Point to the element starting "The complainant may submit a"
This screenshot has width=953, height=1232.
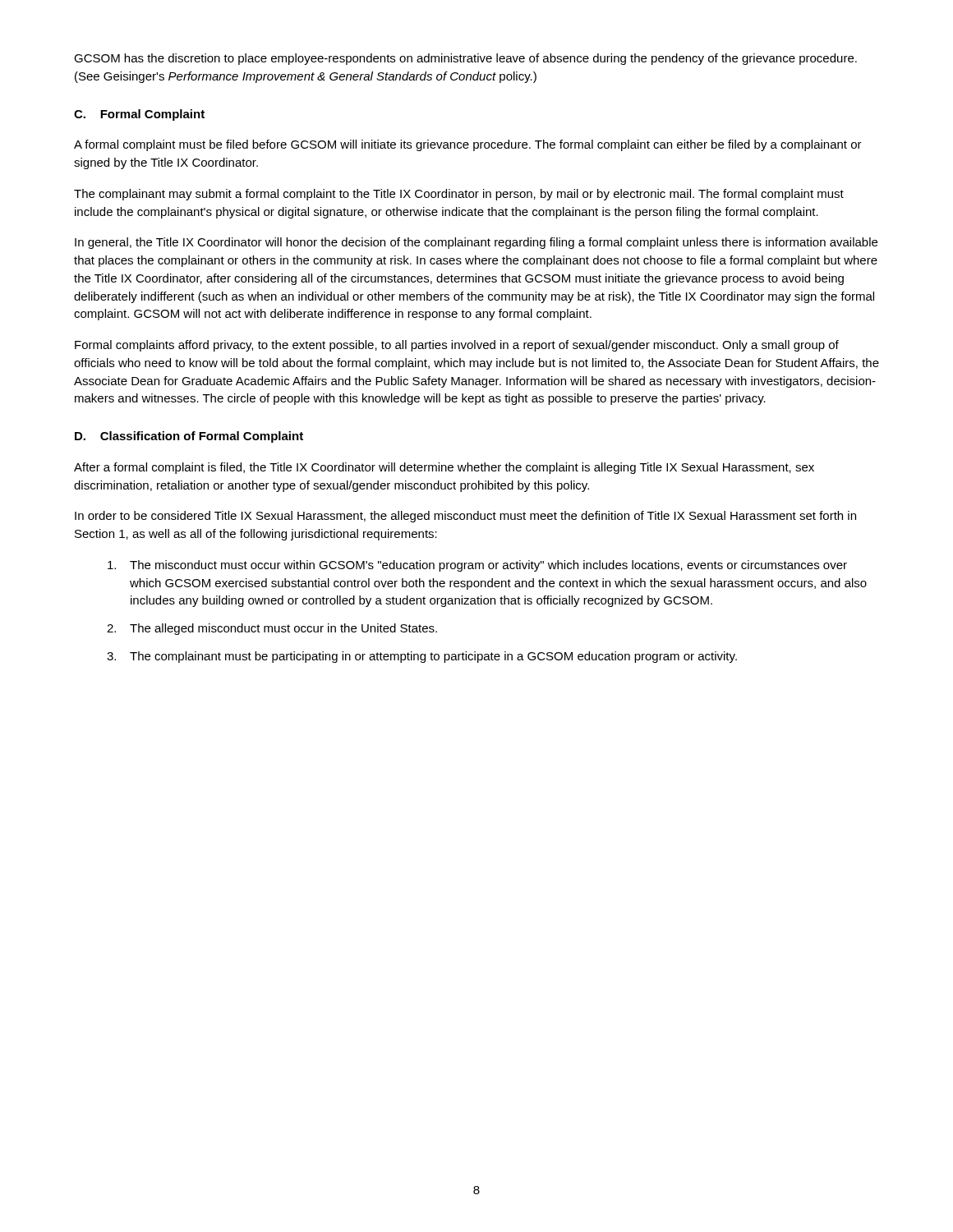coord(459,202)
